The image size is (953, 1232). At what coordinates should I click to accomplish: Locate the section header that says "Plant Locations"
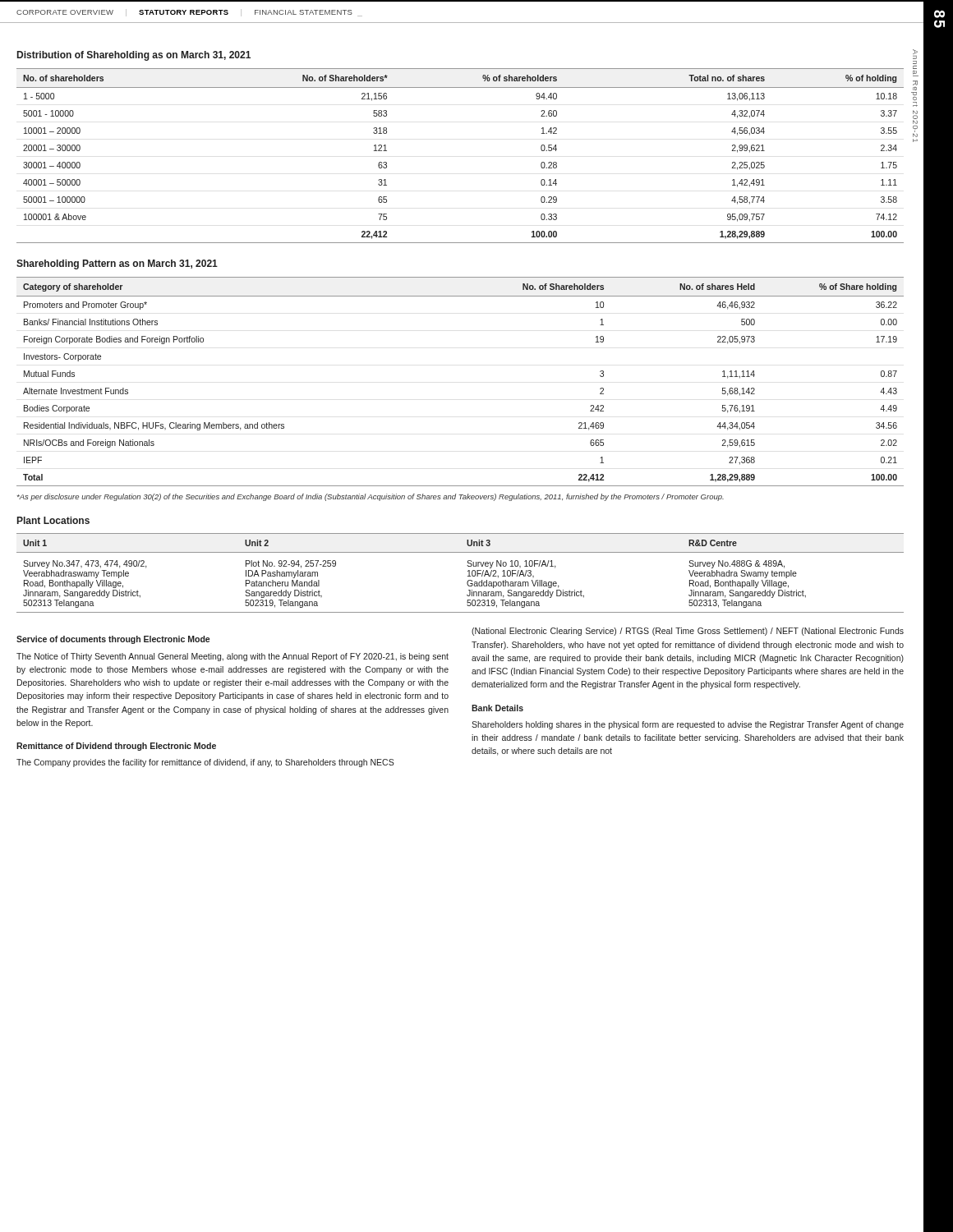coord(53,521)
